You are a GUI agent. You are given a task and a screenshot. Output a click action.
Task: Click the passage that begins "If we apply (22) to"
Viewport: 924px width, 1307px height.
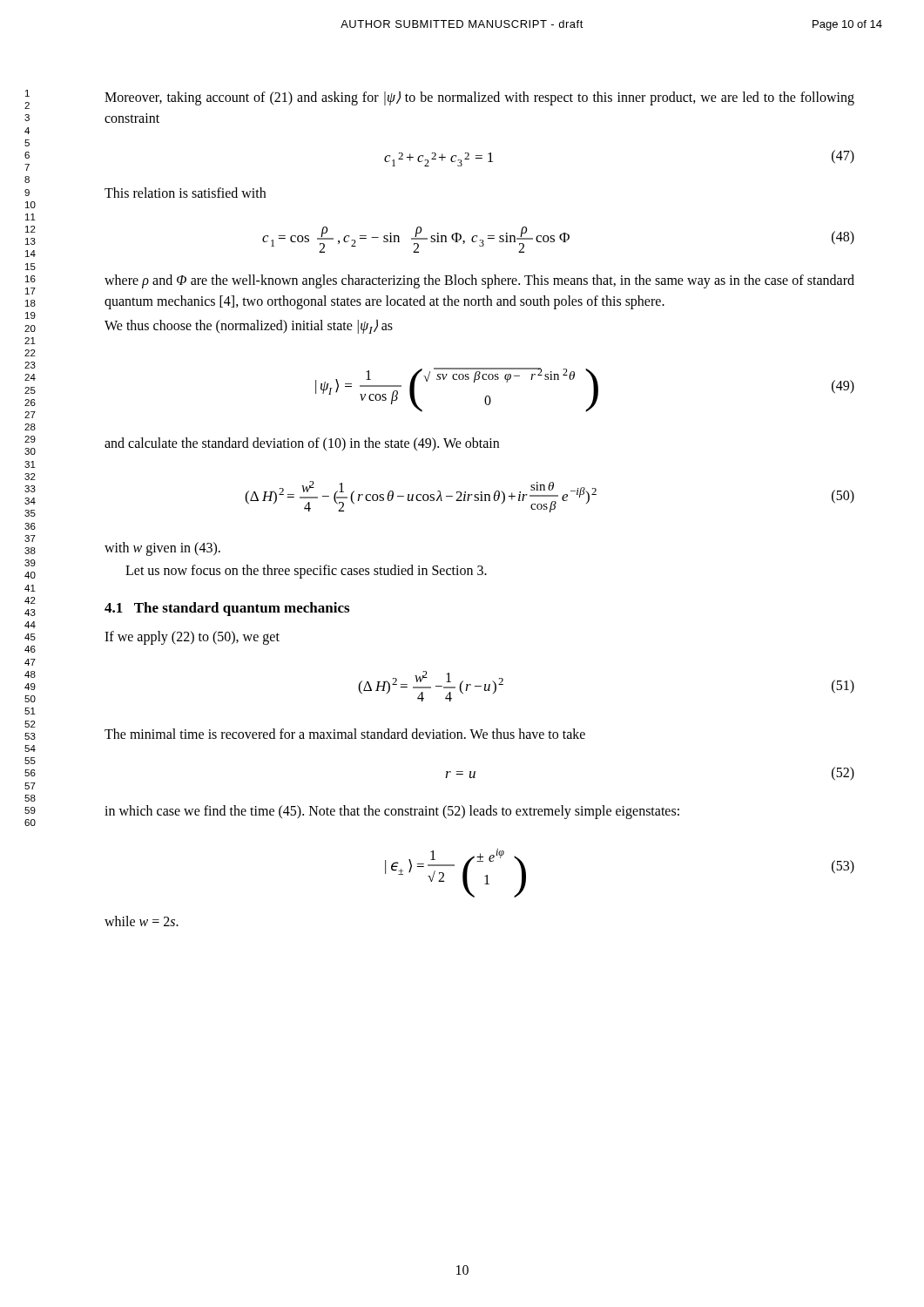click(x=192, y=636)
